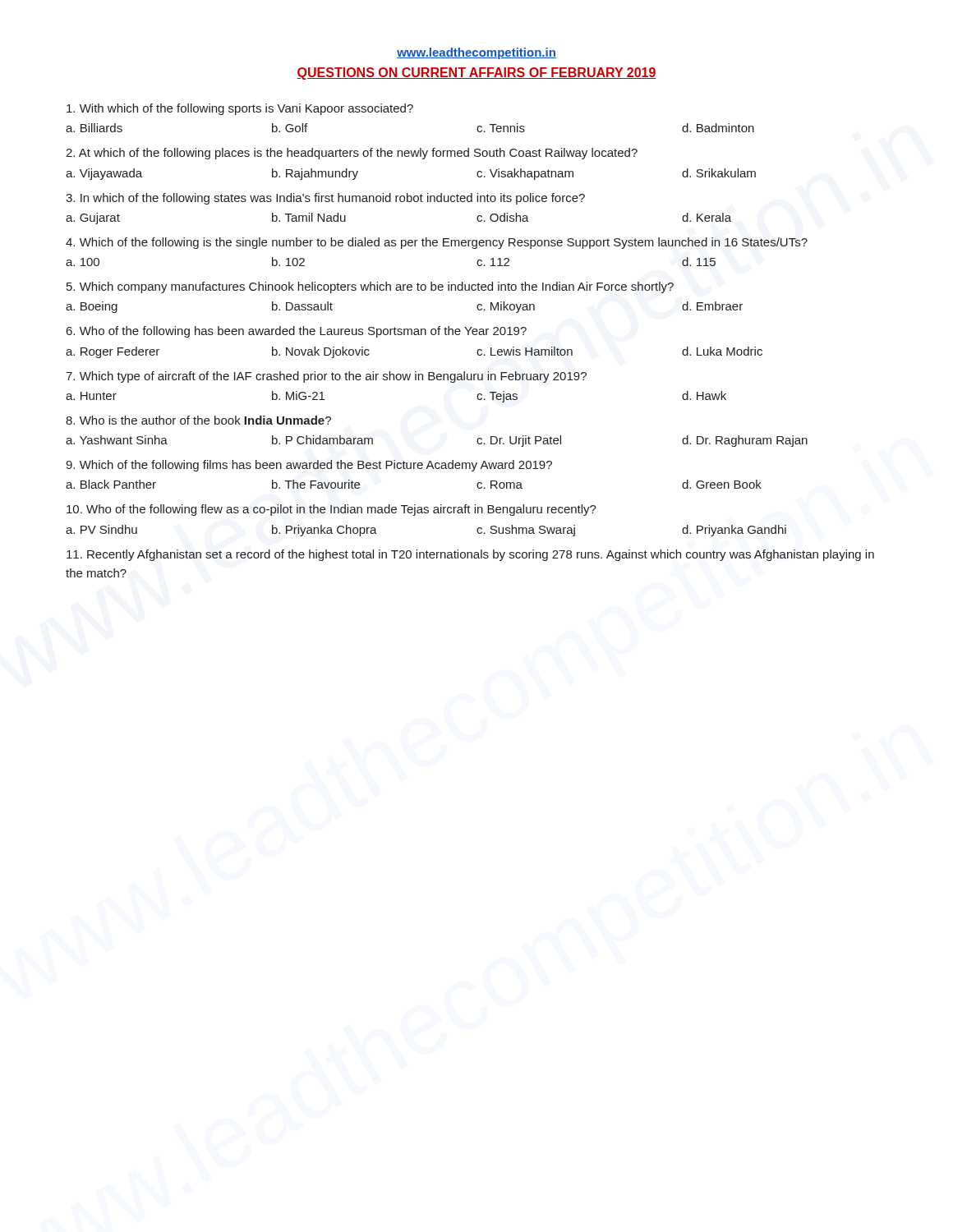Point to the passage starting "3. In which of the"
The width and height of the screenshot is (953, 1232).
click(476, 206)
